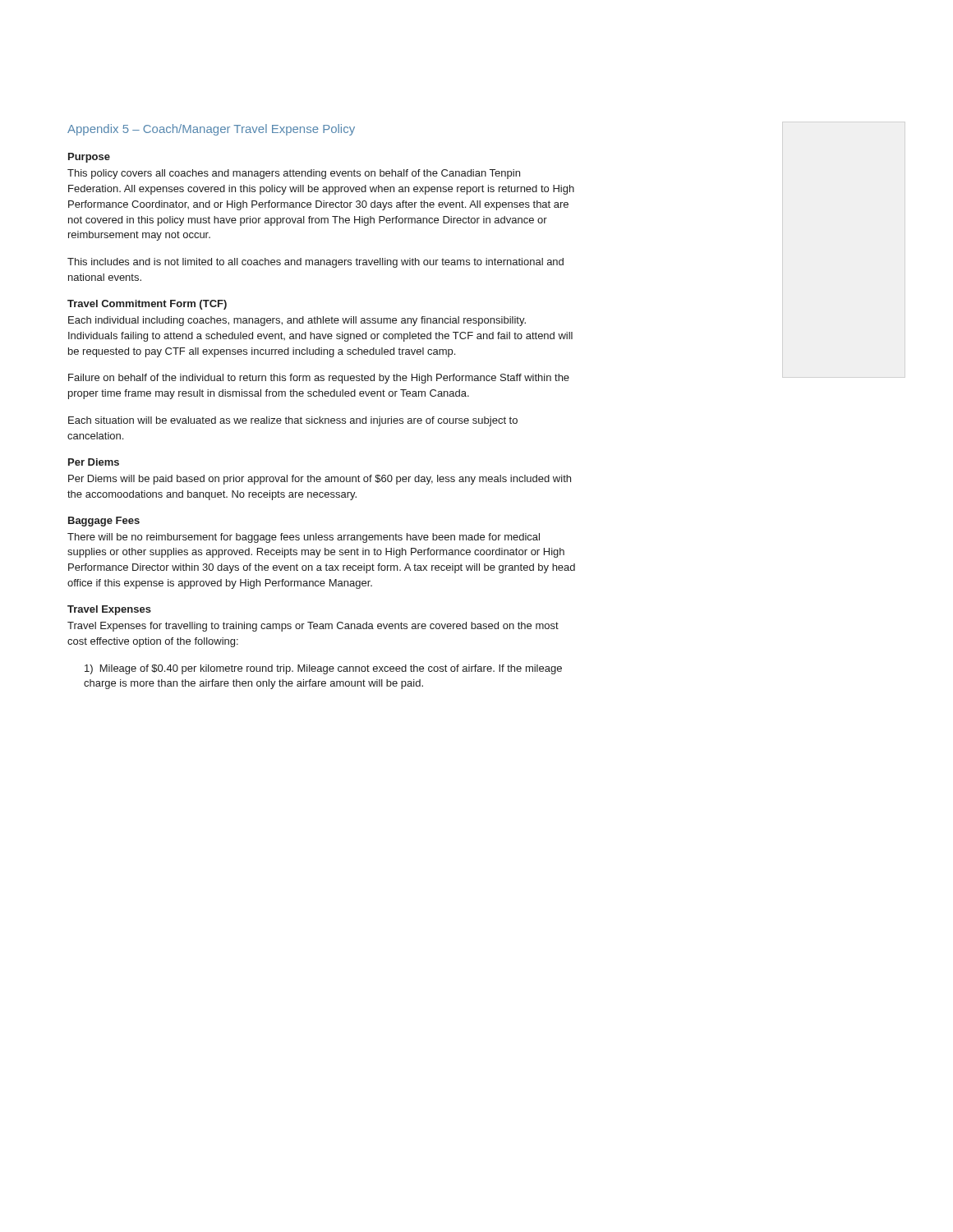Click on the text block containing "Failure on behalf"
This screenshot has height=1232, width=953.
point(322,386)
